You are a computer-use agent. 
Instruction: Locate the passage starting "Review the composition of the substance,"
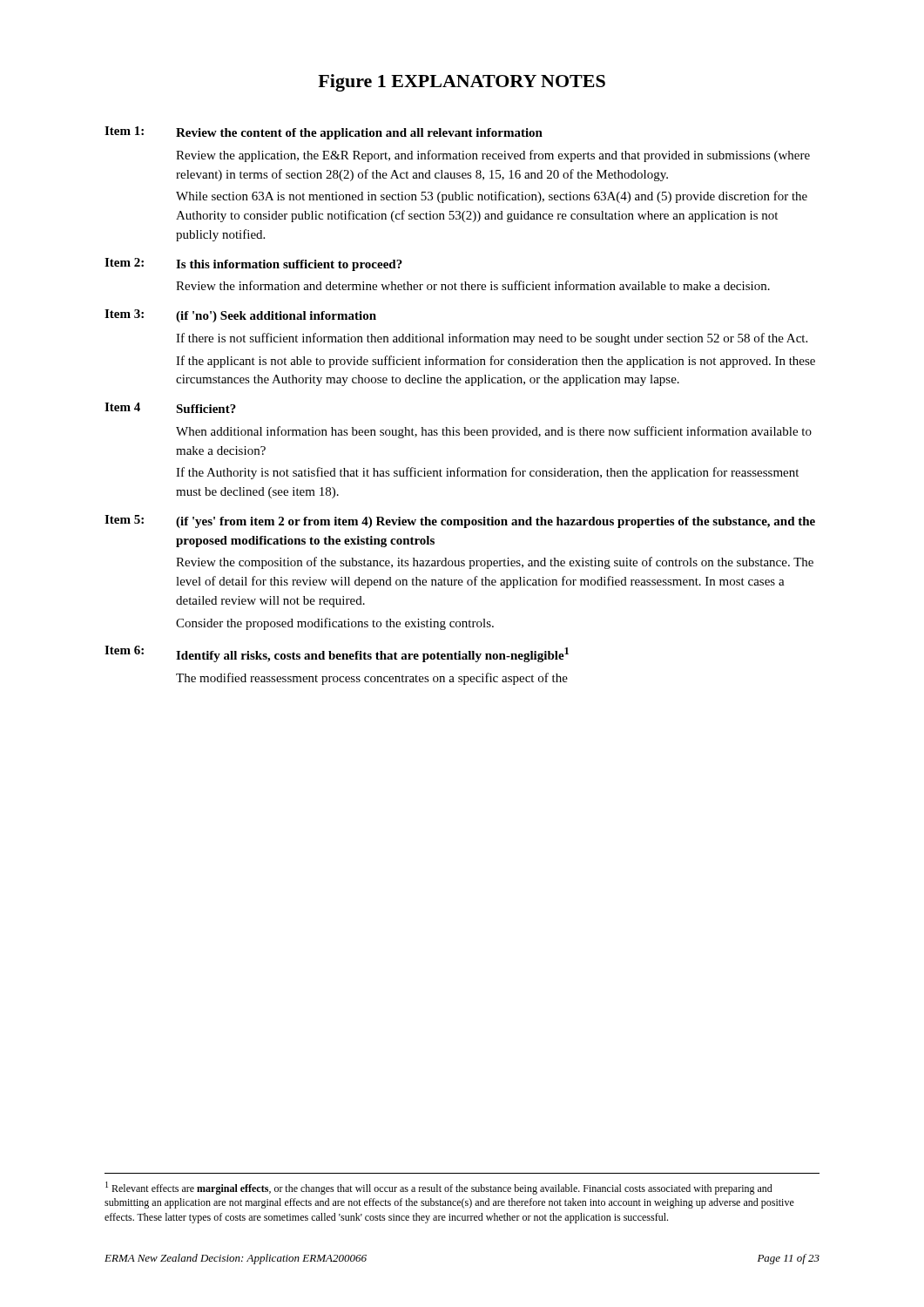point(462,582)
